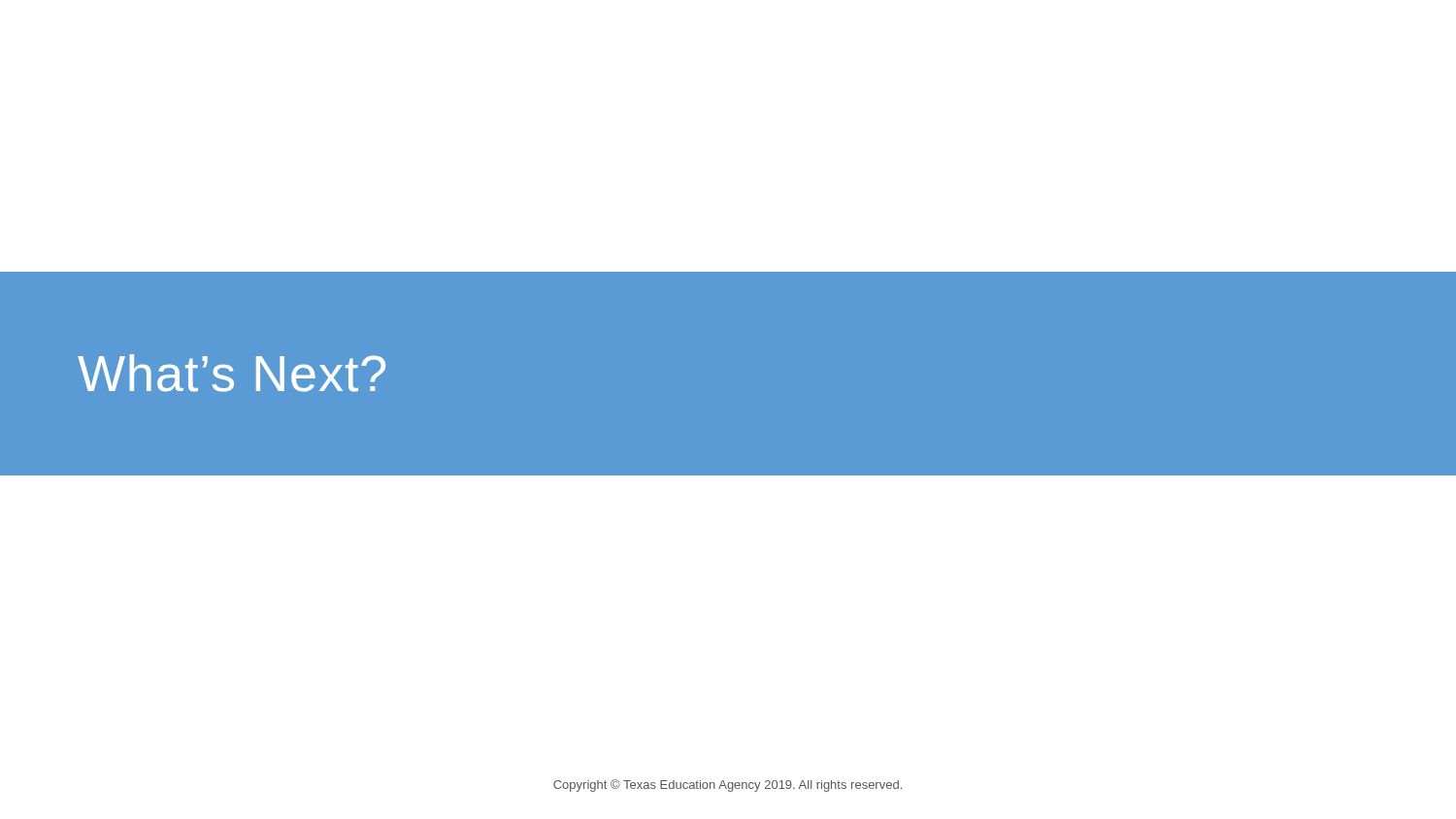Locate the text starting "What’s Next?"
1456x819 pixels.
pyautogui.click(x=233, y=374)
